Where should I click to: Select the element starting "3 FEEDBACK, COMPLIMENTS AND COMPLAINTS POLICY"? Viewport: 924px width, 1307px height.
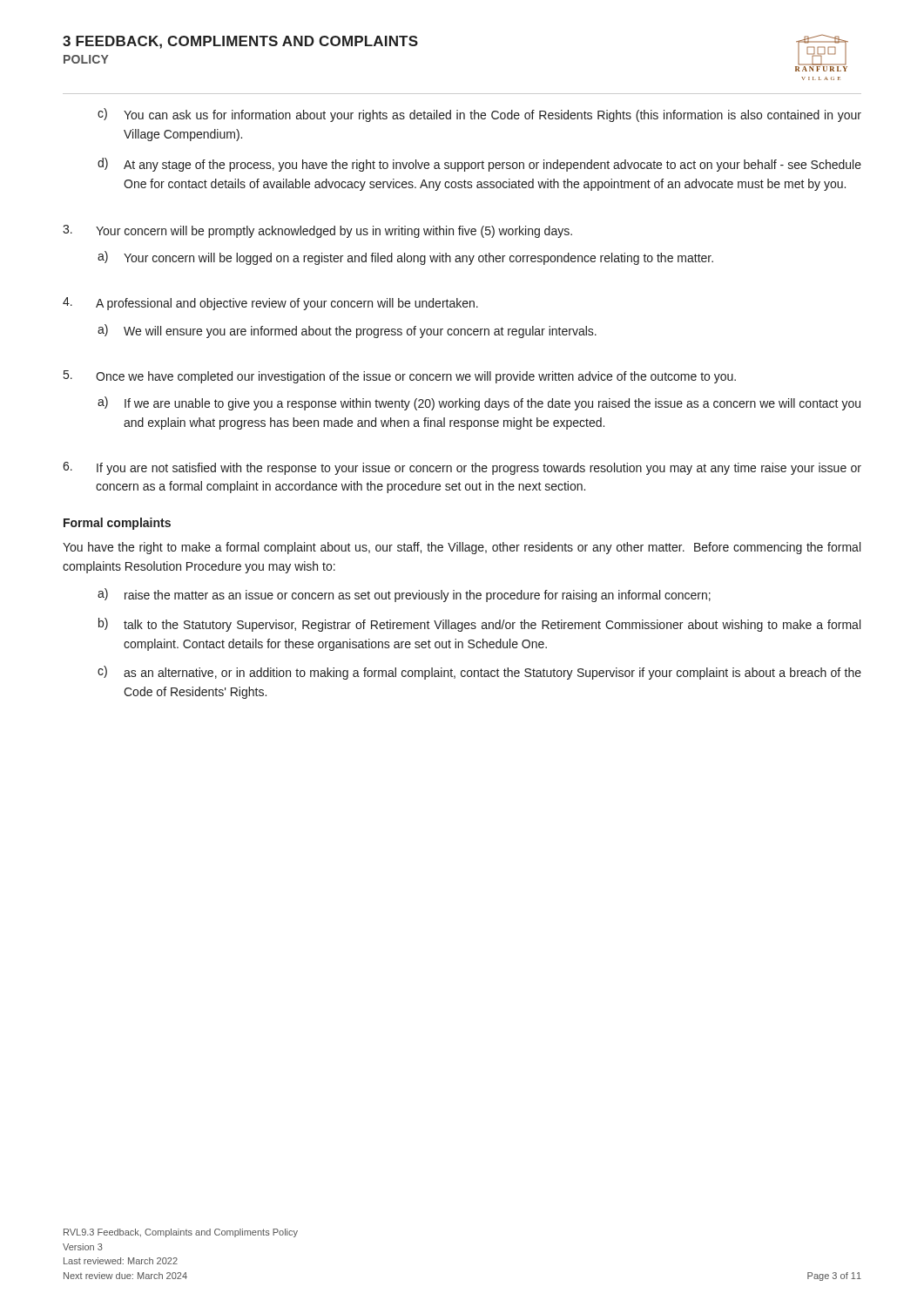(x=240, y=50)
